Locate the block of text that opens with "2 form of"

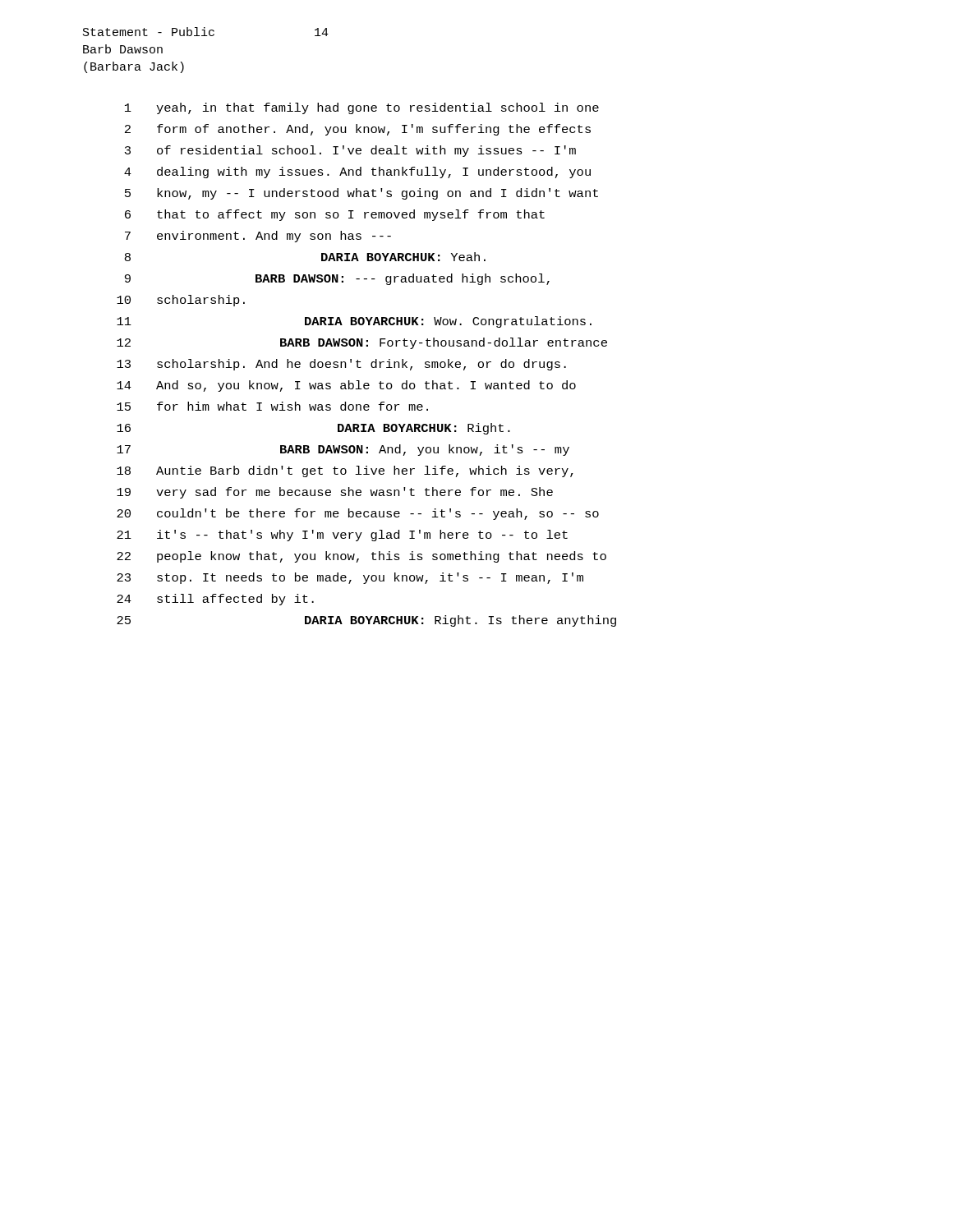coord(485,130)
